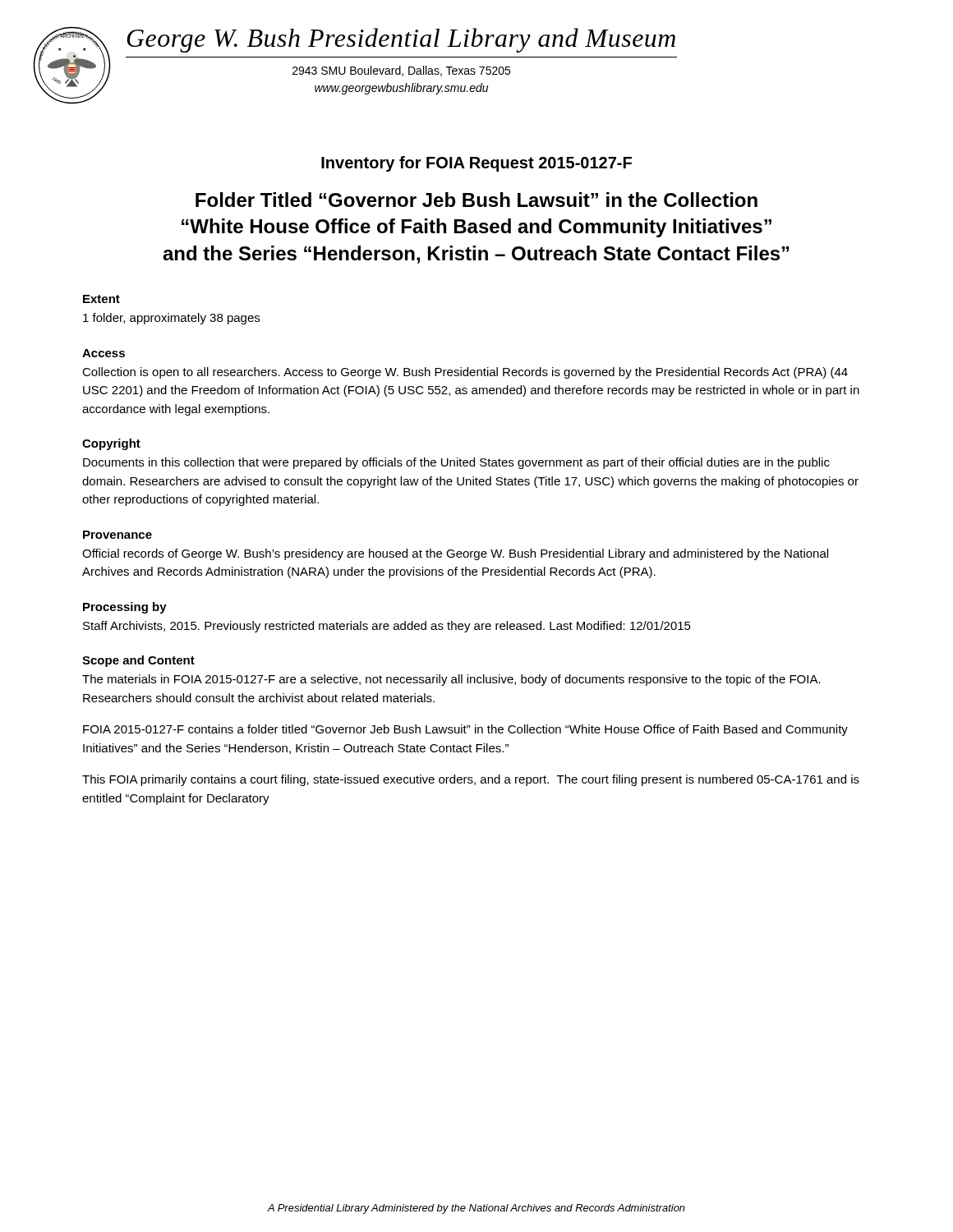The image size is (953, 1232).
Task: Find the text block that says "Official records of George W. Bush’s presidency are"
Action: [x=456, y=562]
